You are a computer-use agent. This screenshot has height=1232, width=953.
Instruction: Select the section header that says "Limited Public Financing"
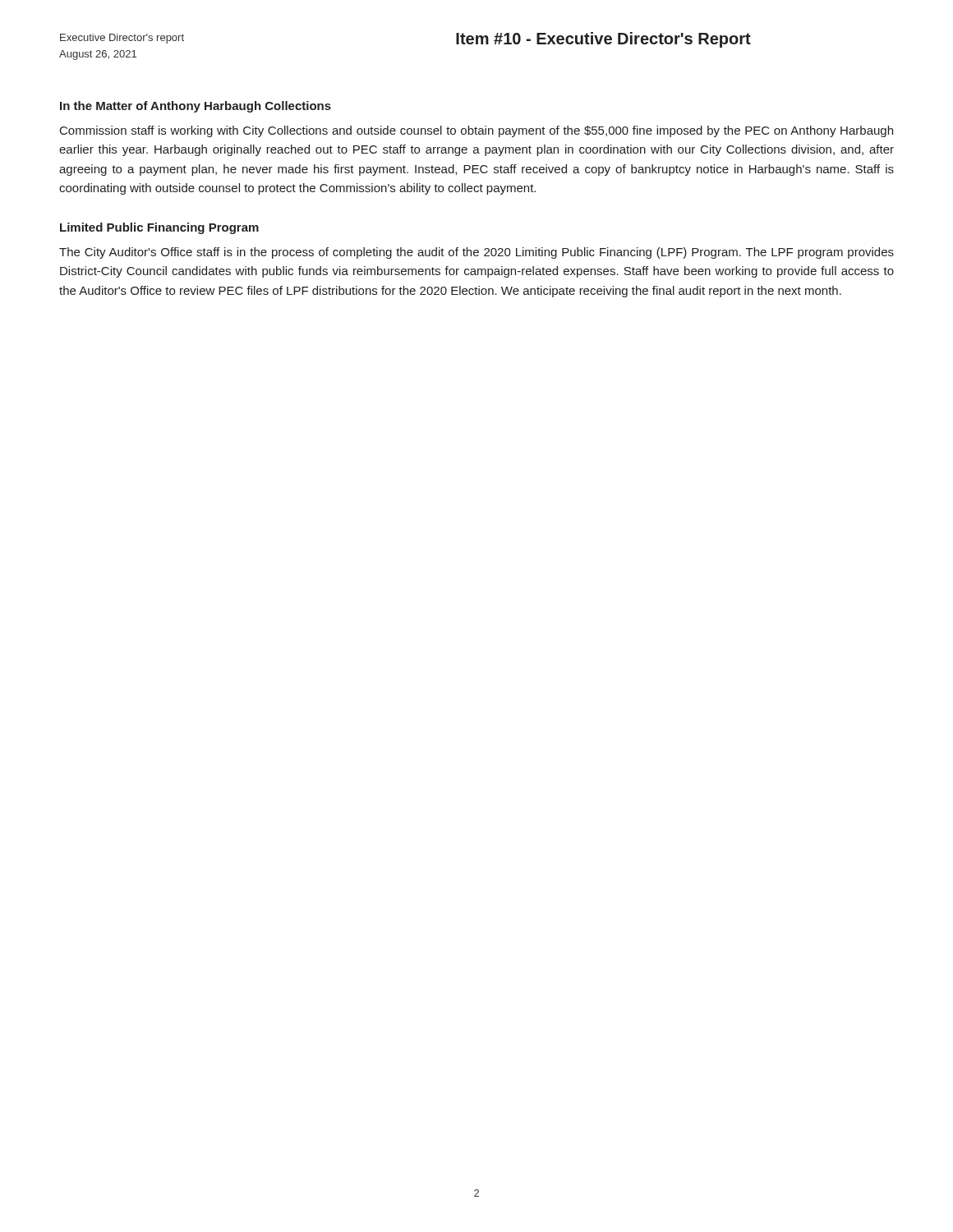(159, 227)
